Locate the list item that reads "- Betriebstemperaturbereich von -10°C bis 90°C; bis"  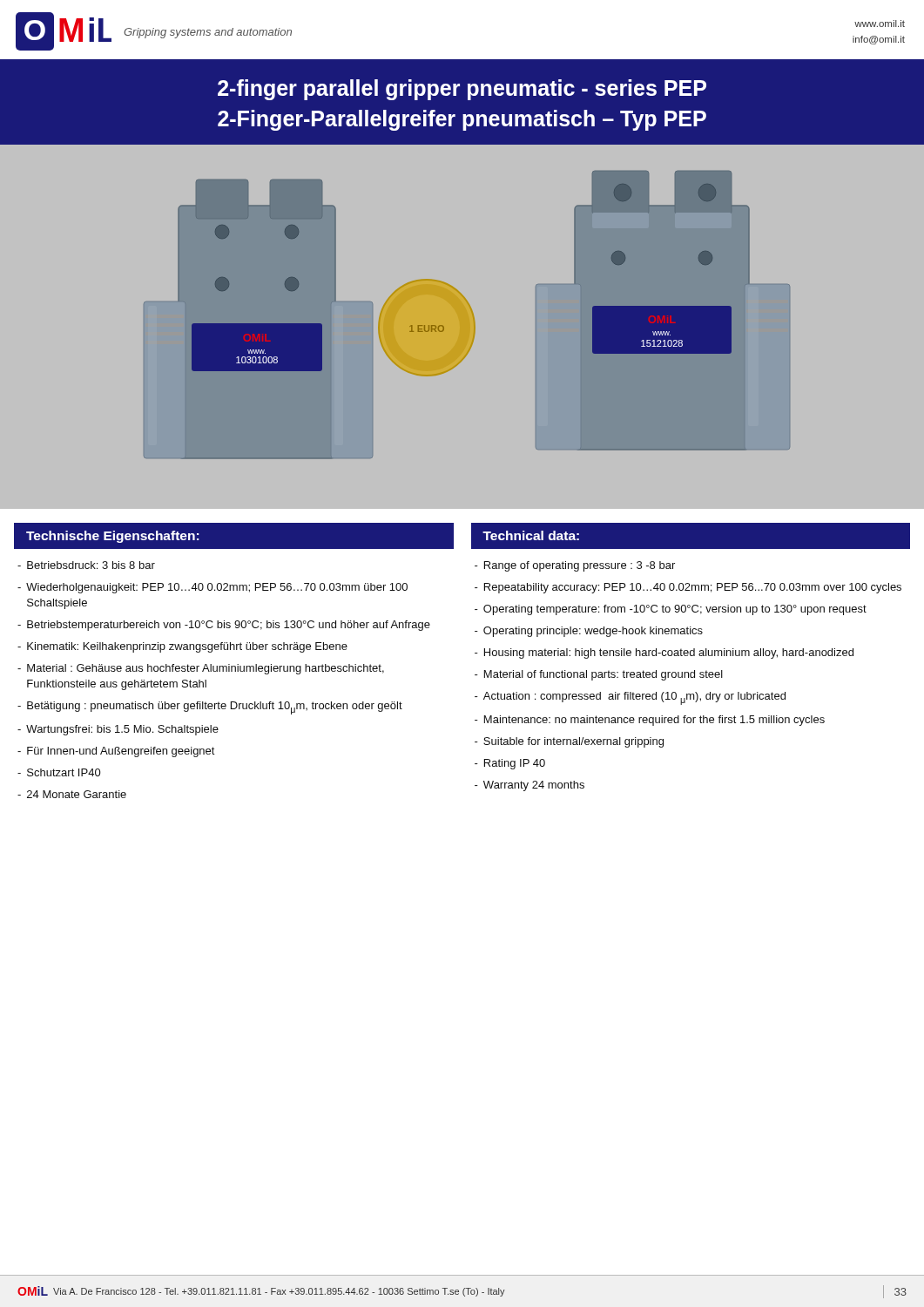234,625
